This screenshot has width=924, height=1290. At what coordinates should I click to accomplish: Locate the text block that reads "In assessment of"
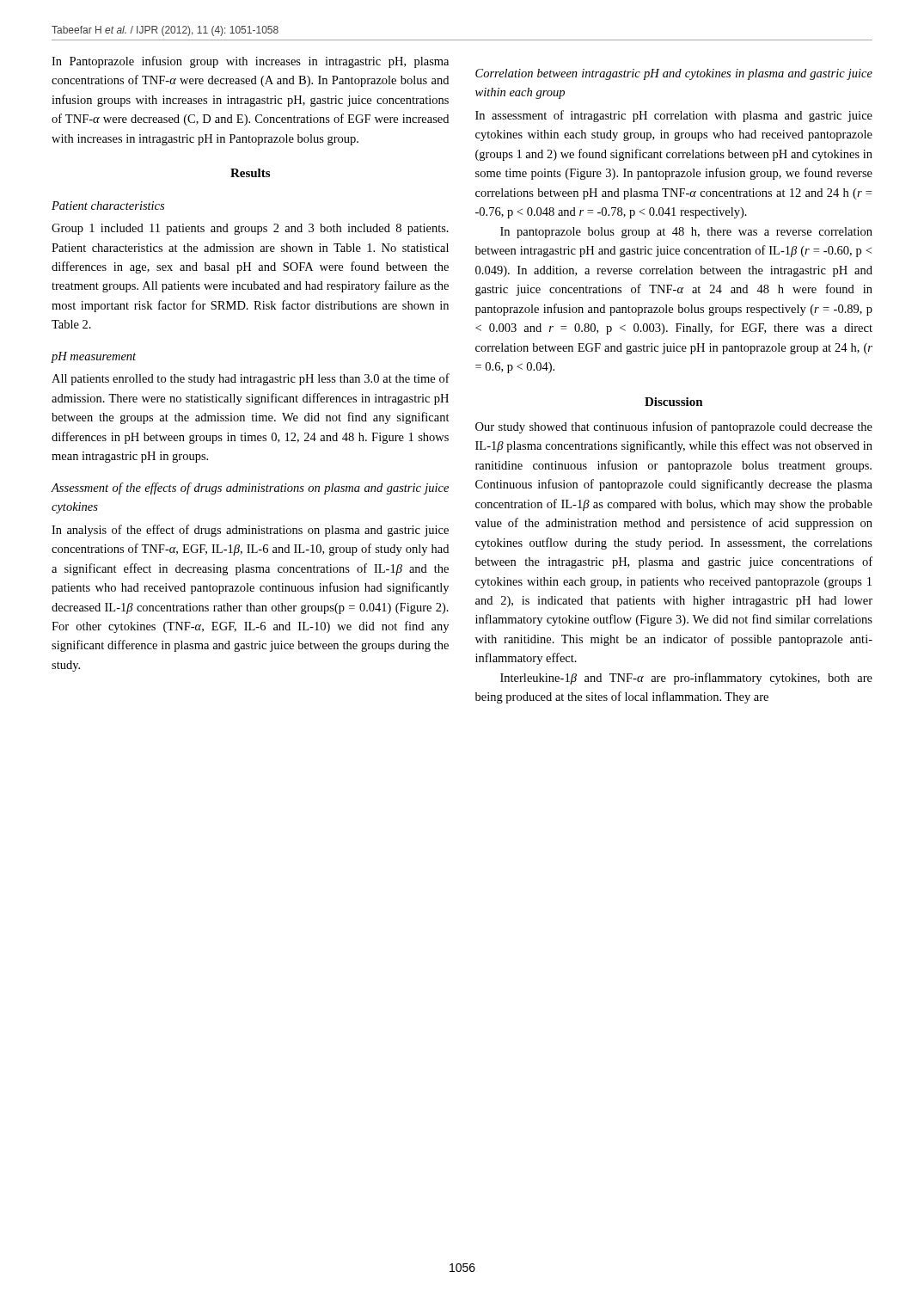674,164
